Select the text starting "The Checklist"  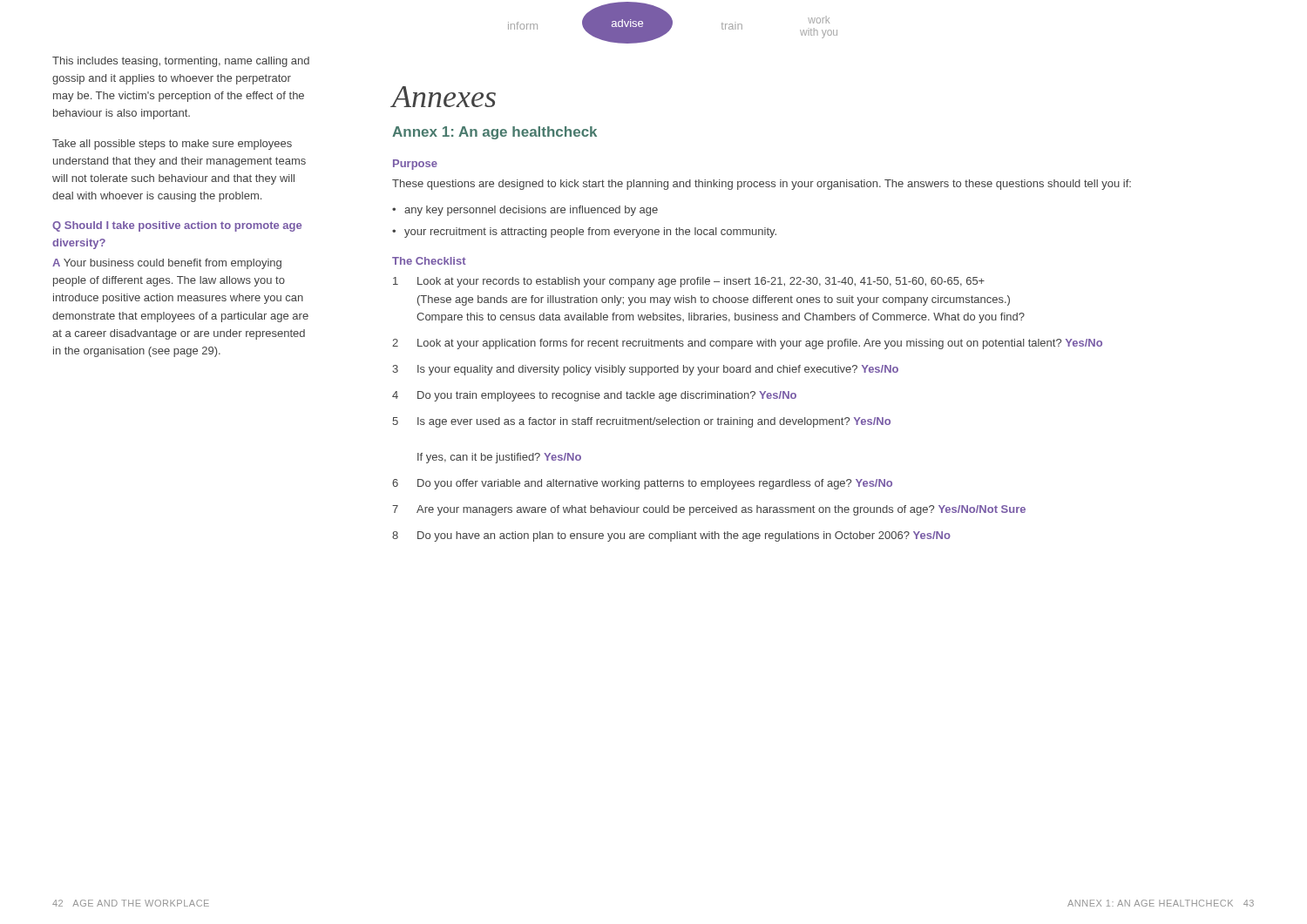click(x=429, y=261)
